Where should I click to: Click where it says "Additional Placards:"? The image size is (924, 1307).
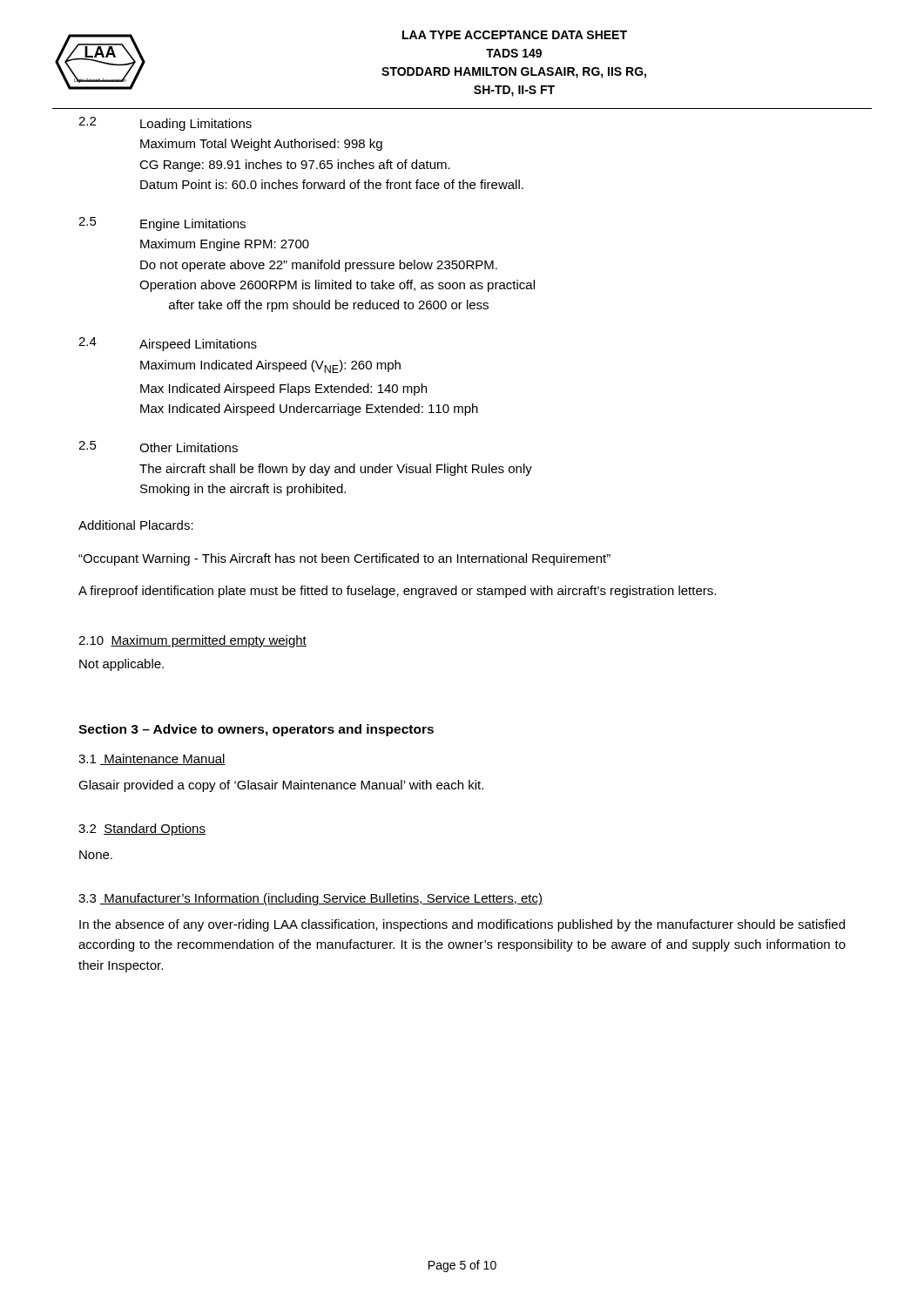click(x=136, y=525)
